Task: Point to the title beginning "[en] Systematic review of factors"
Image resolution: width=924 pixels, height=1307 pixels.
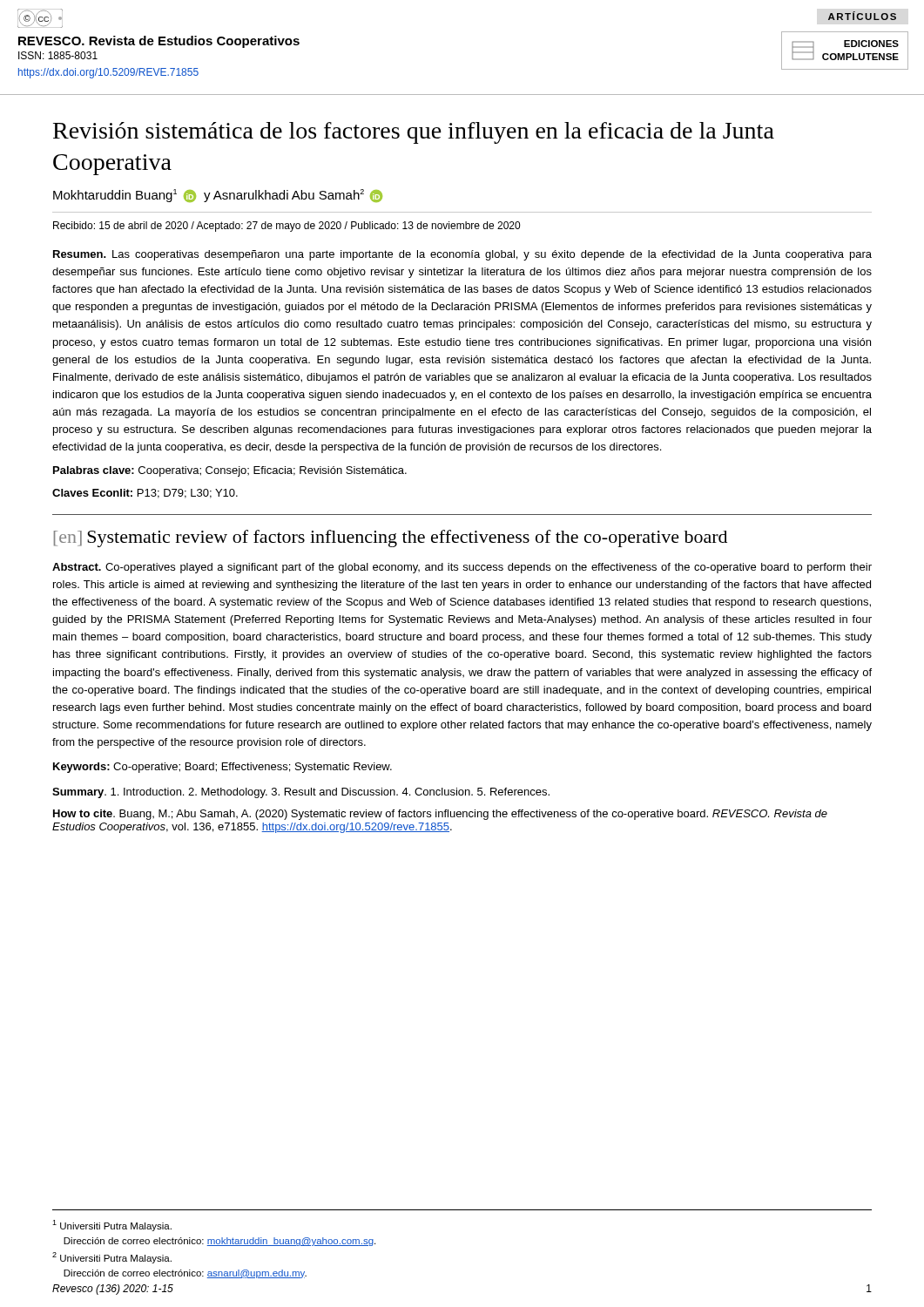Action: 390,536
